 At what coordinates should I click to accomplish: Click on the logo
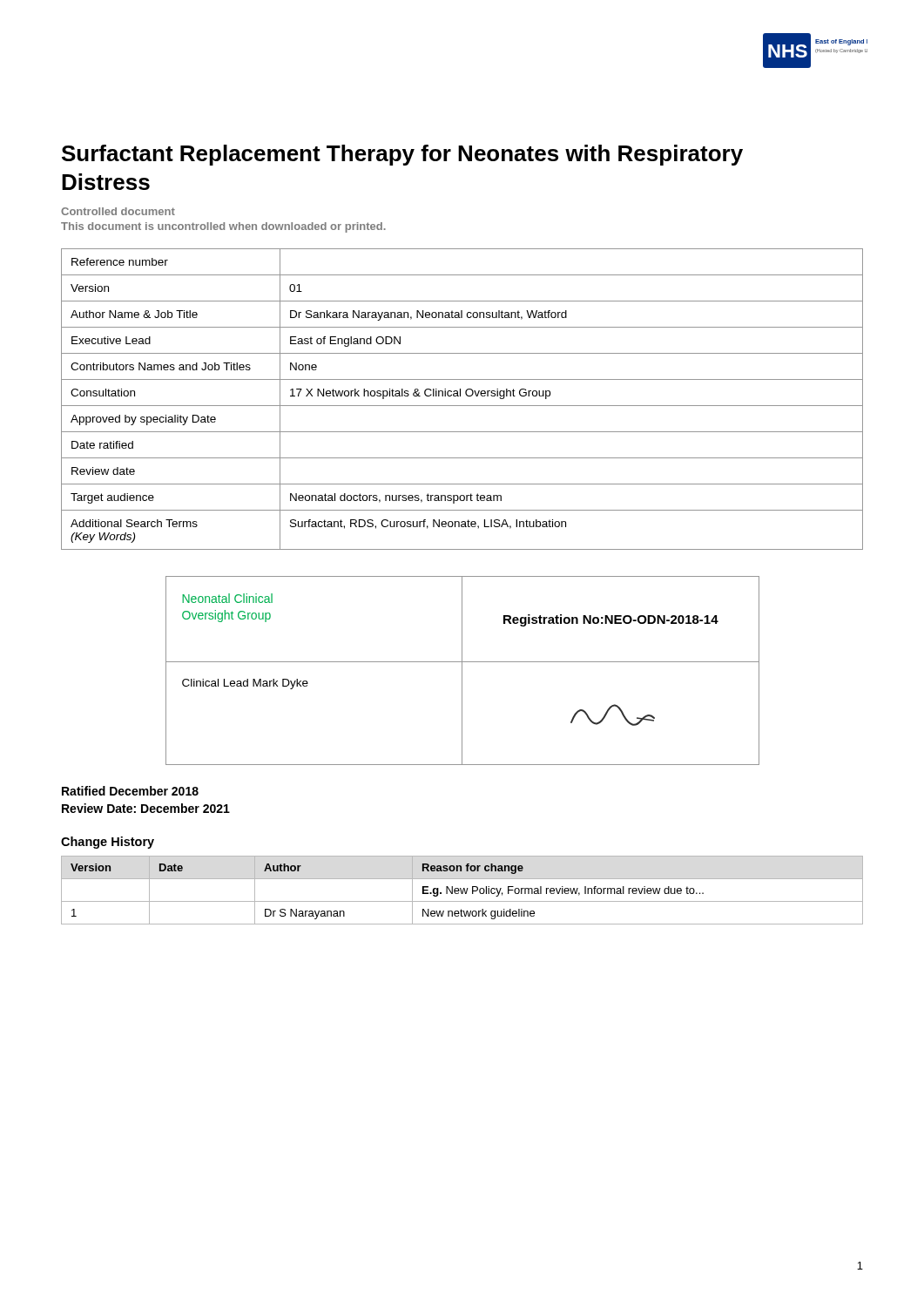tap(815, 65)
